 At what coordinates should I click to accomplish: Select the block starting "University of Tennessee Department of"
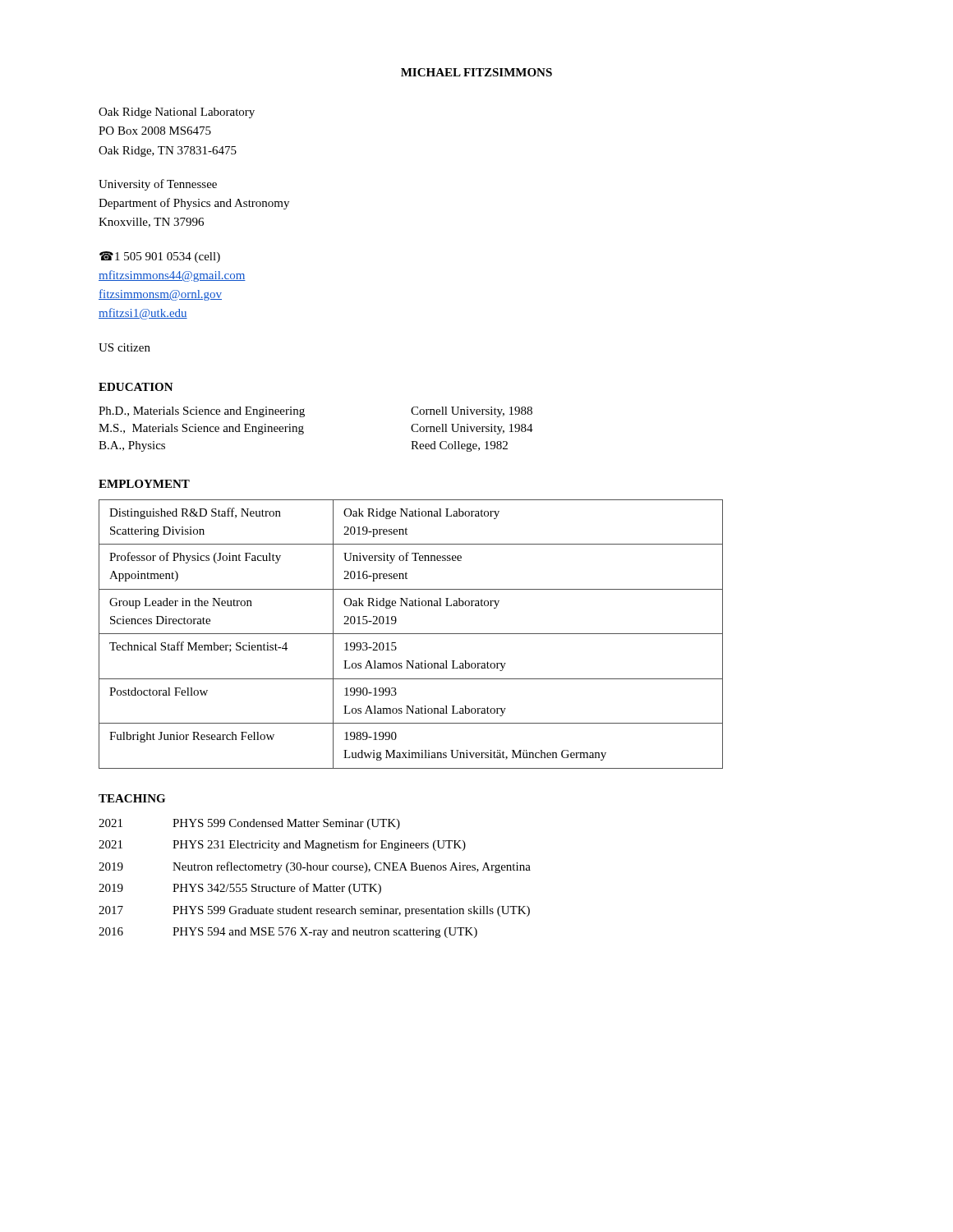194,203
